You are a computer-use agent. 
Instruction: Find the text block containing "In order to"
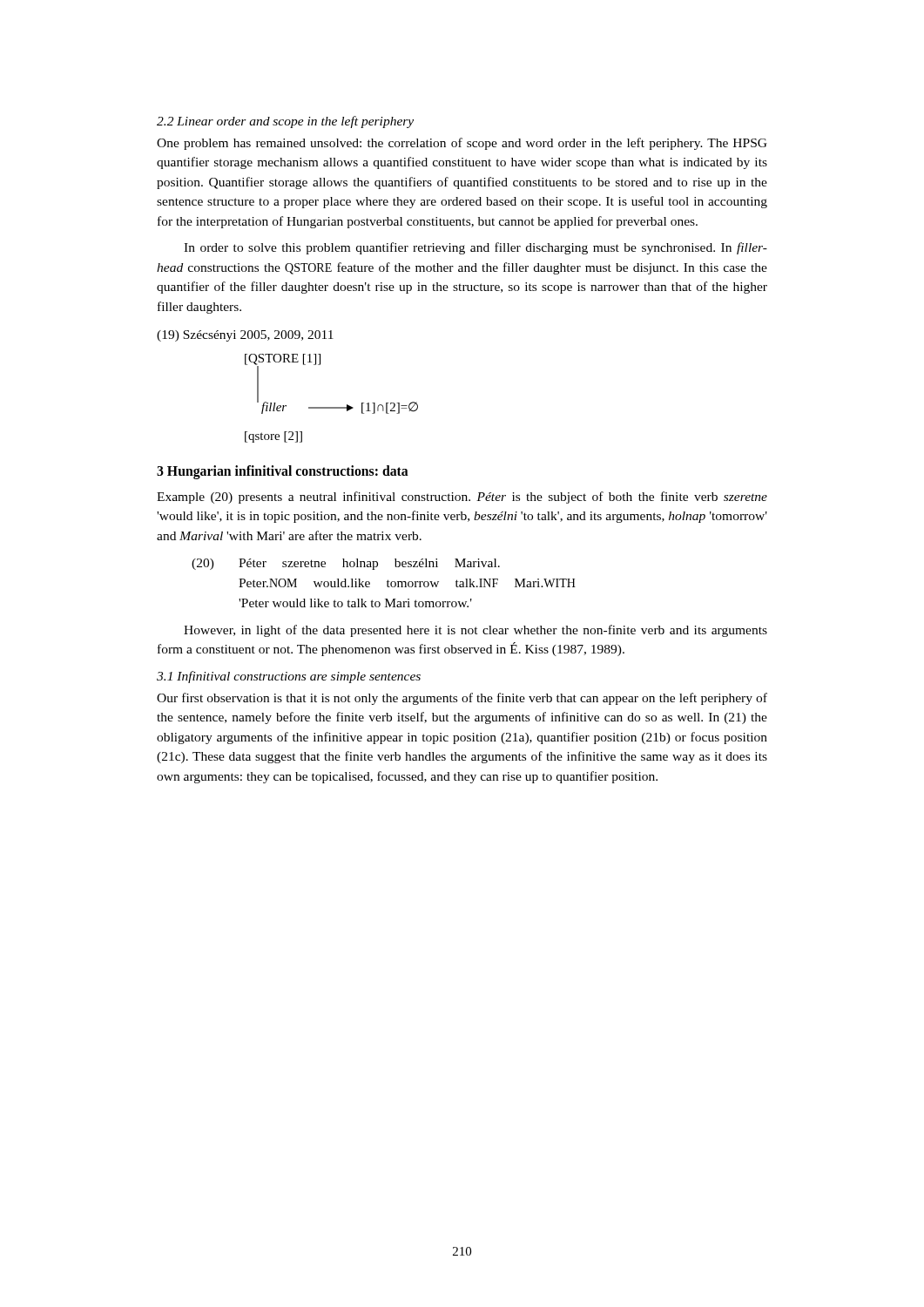(462, 277)
